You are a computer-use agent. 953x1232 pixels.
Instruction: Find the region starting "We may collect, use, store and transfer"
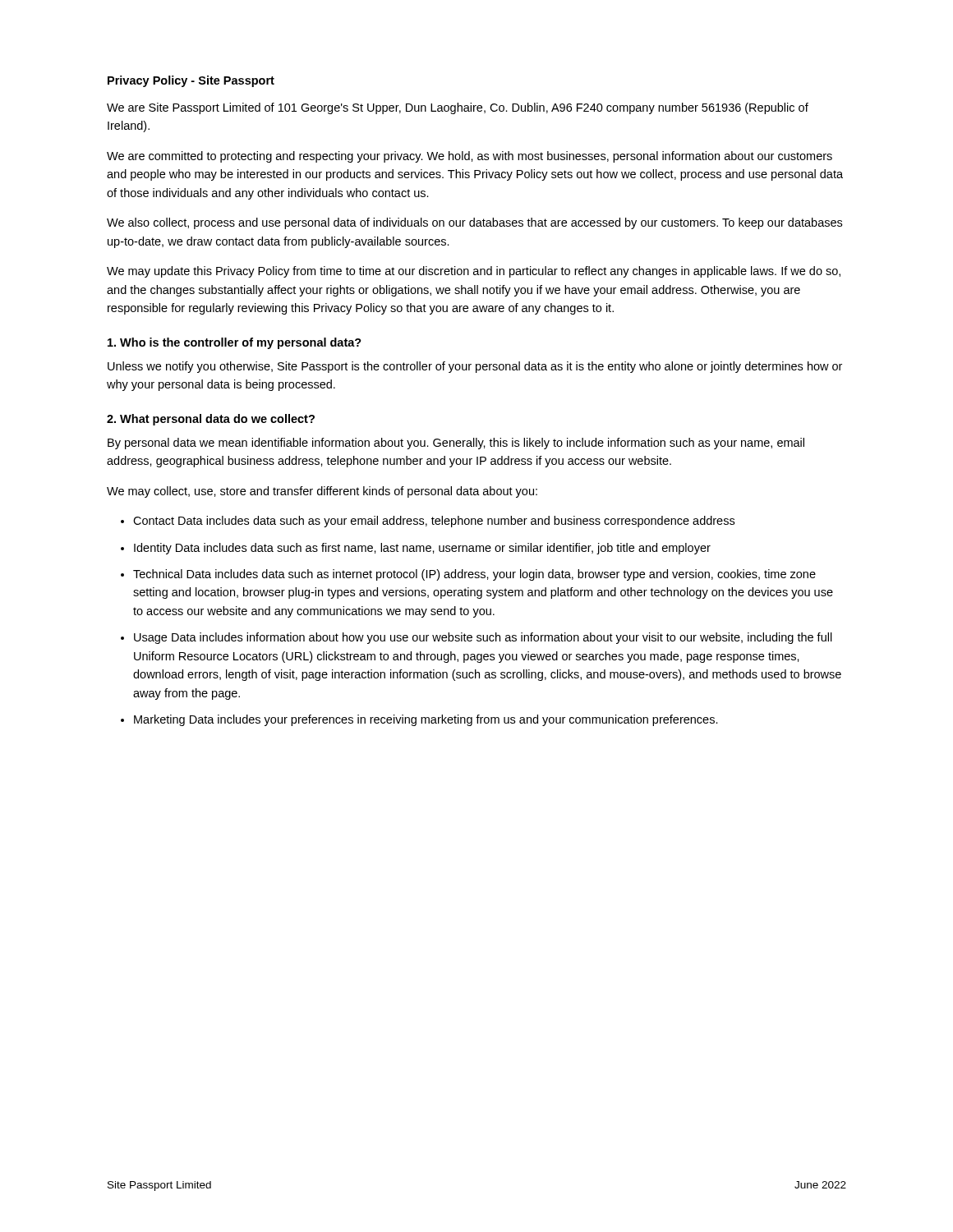click(322, 491)
